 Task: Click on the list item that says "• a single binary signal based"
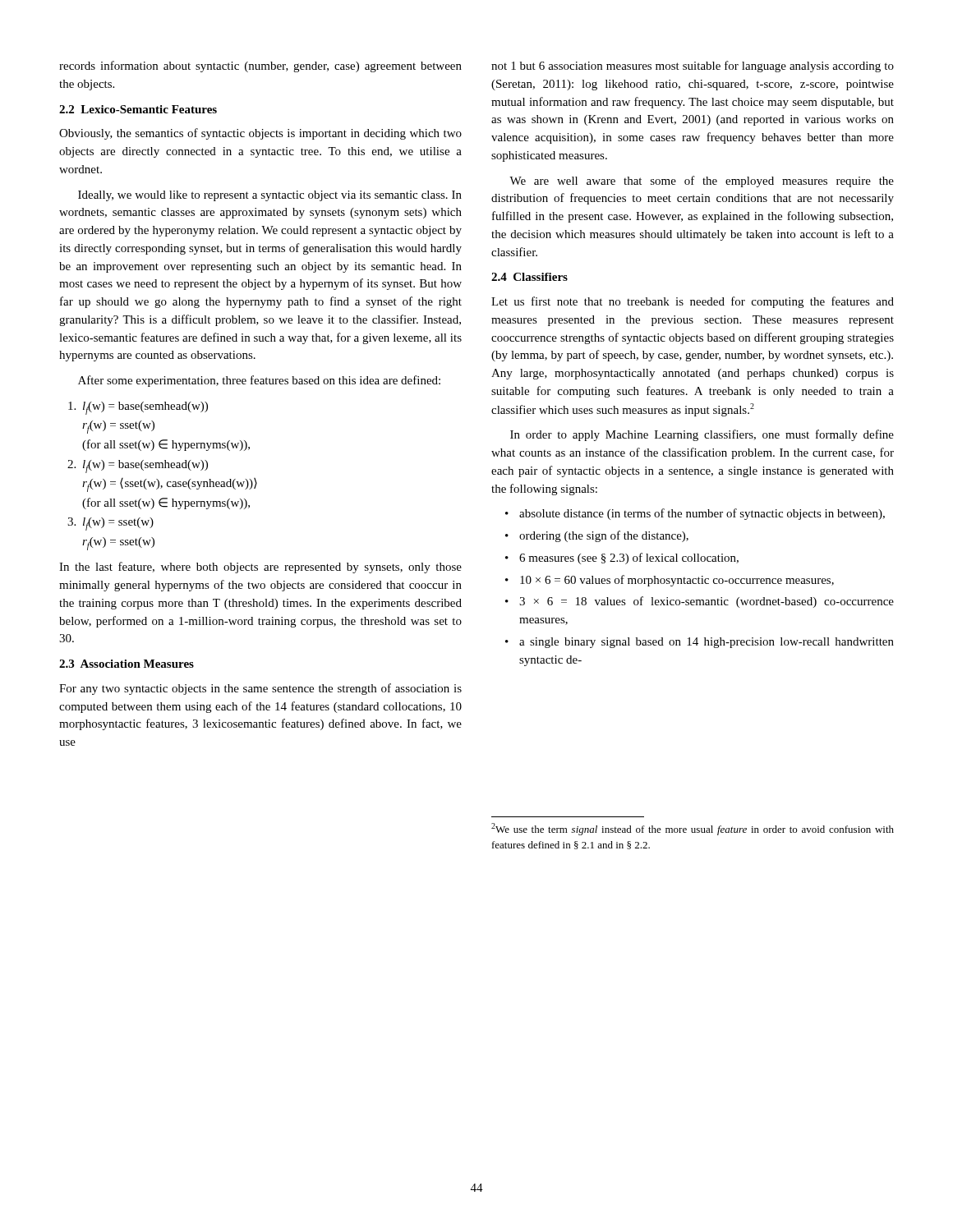699,651
